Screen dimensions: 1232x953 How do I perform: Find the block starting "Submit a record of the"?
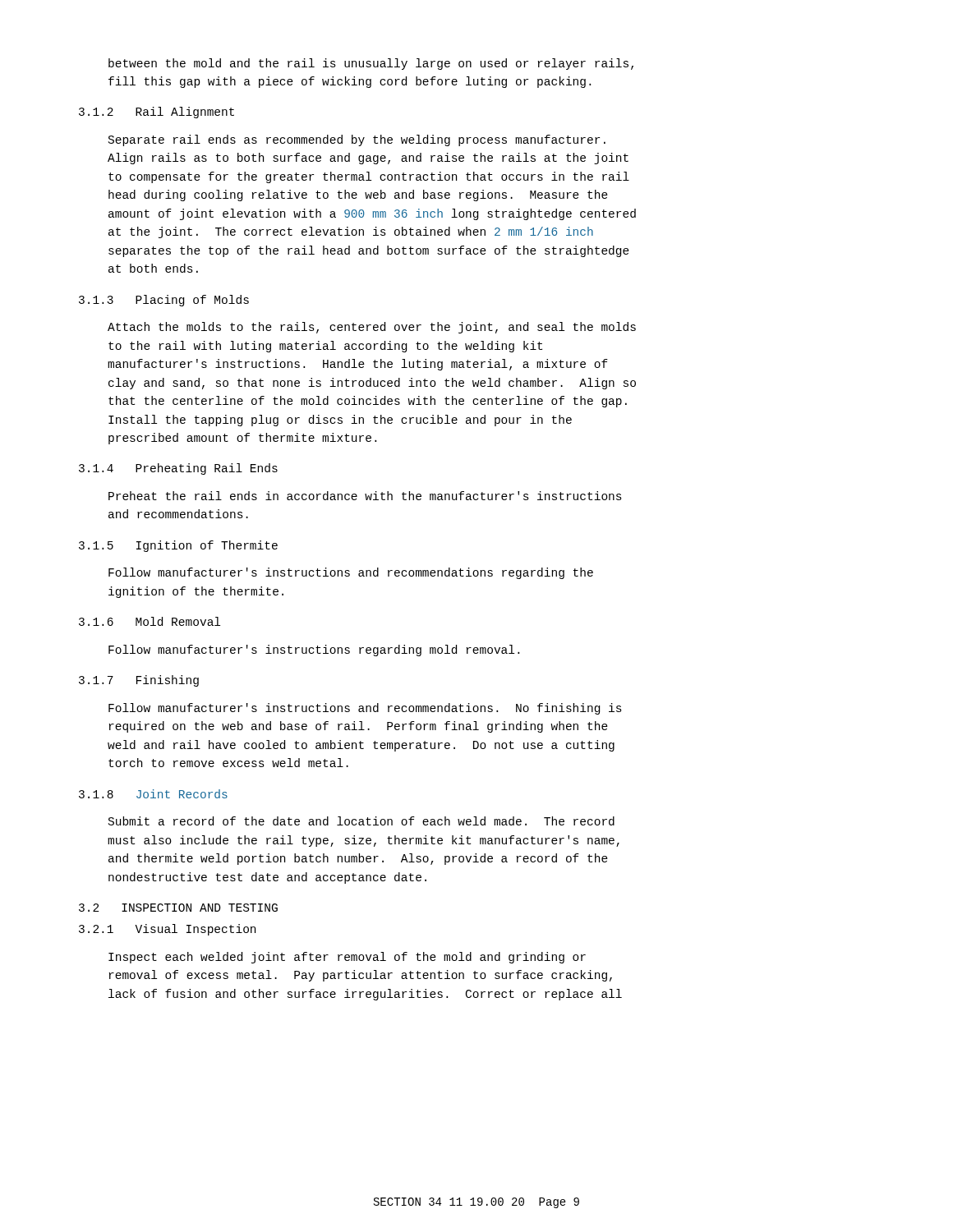click(491, 850)
